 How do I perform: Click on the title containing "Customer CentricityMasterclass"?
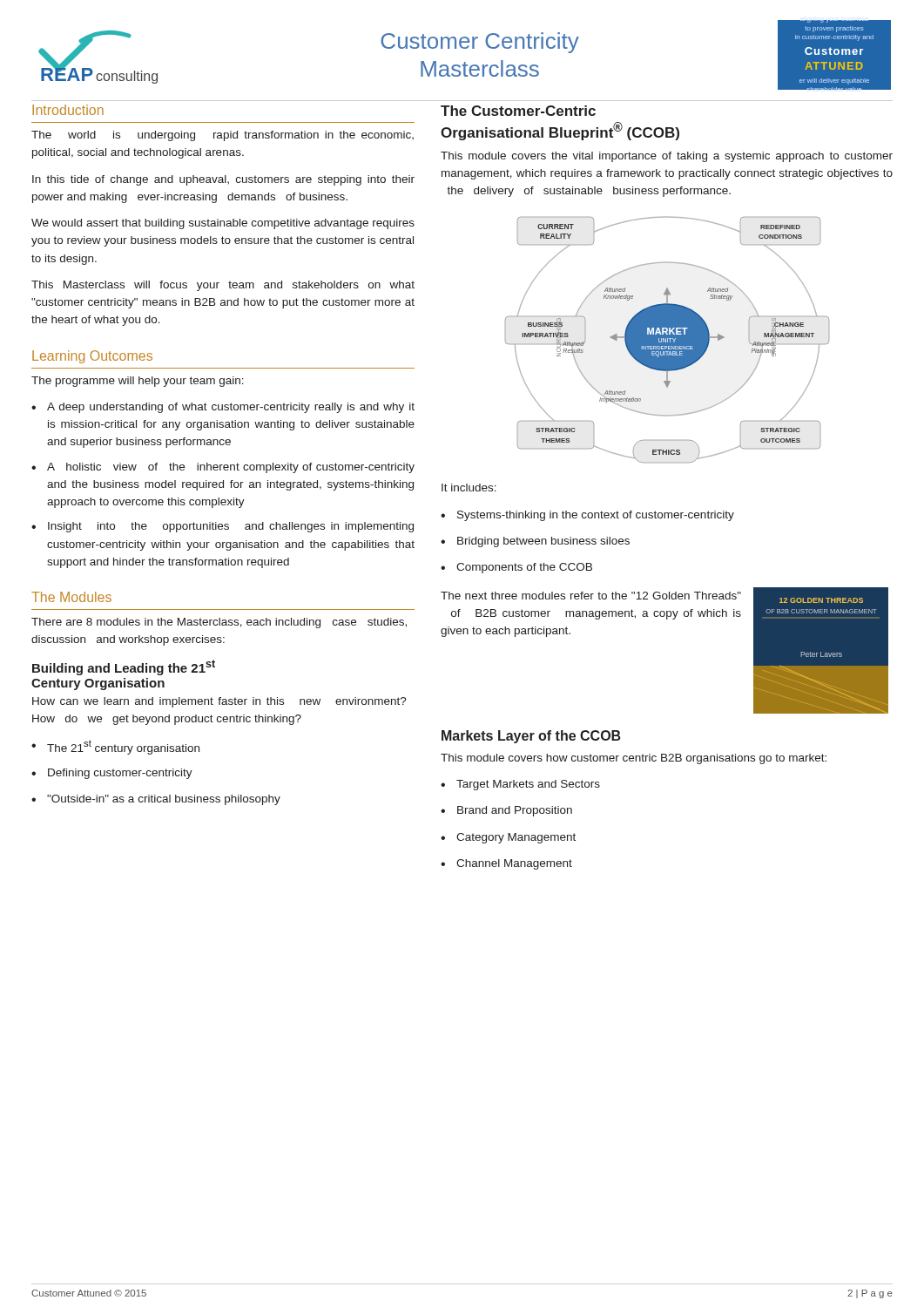point(479,55)
